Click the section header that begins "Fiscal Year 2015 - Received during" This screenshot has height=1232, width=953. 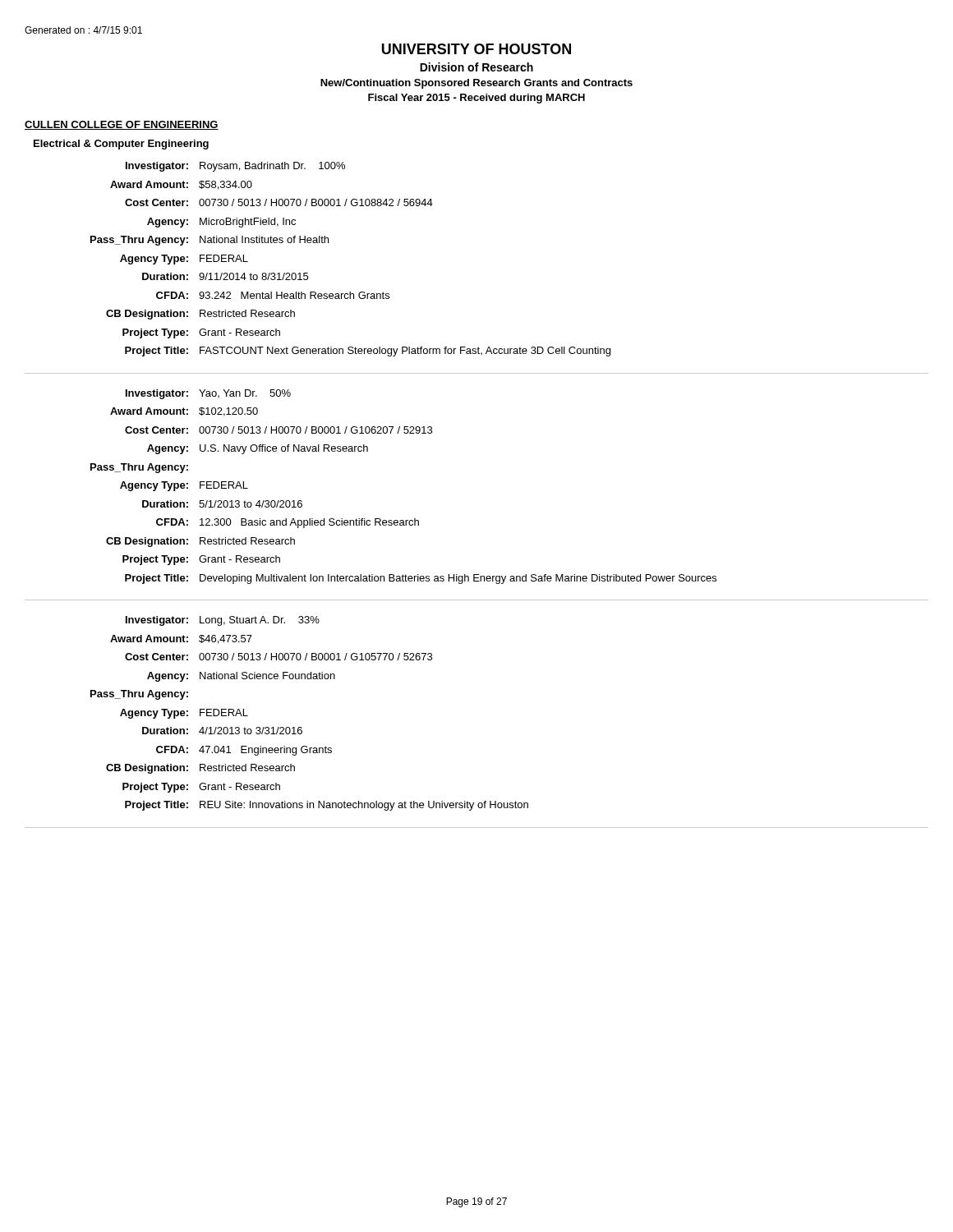[476, 97]
